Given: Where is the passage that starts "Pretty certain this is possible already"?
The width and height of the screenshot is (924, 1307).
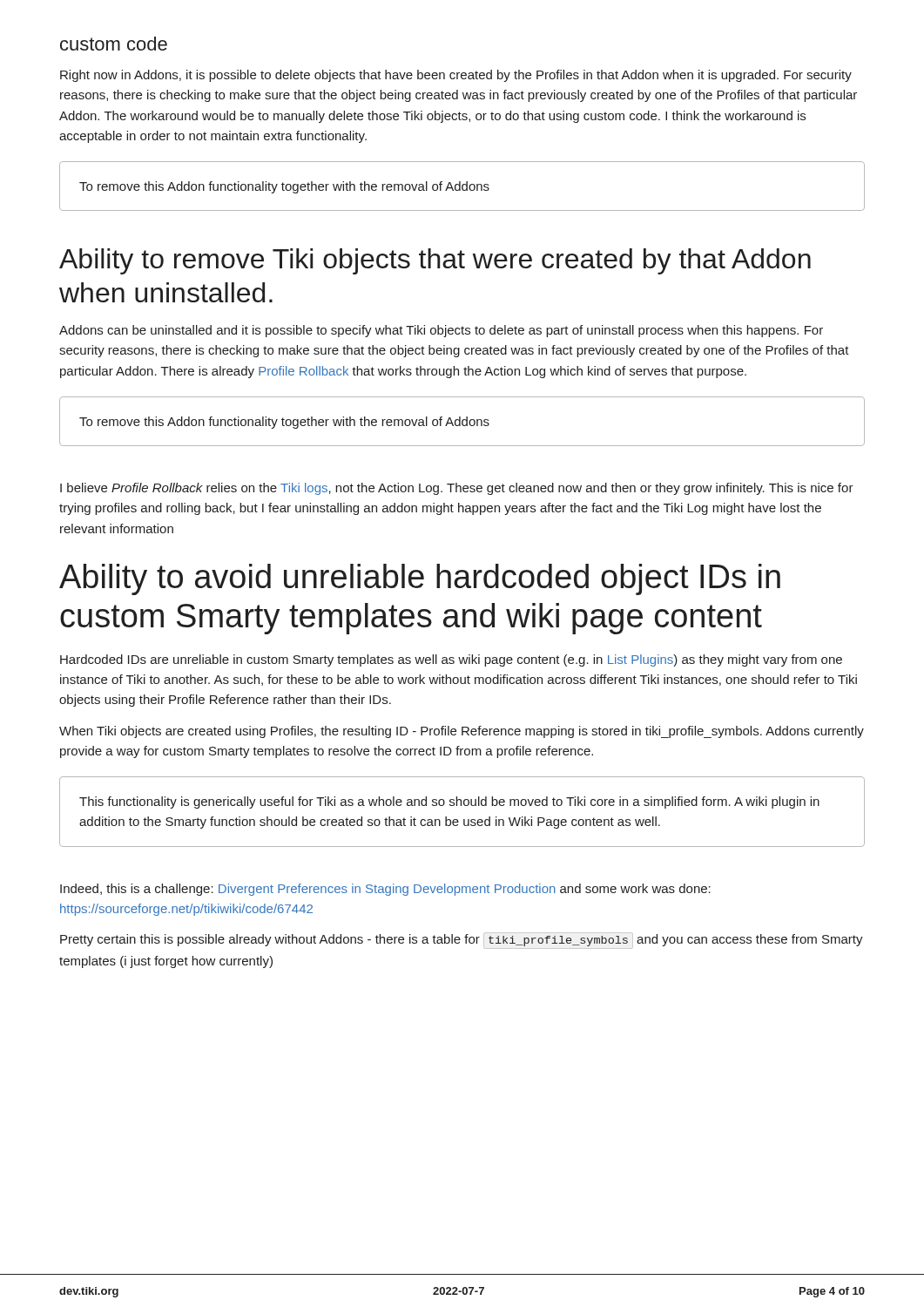Looking at the screenshot, I should [461, 950].
